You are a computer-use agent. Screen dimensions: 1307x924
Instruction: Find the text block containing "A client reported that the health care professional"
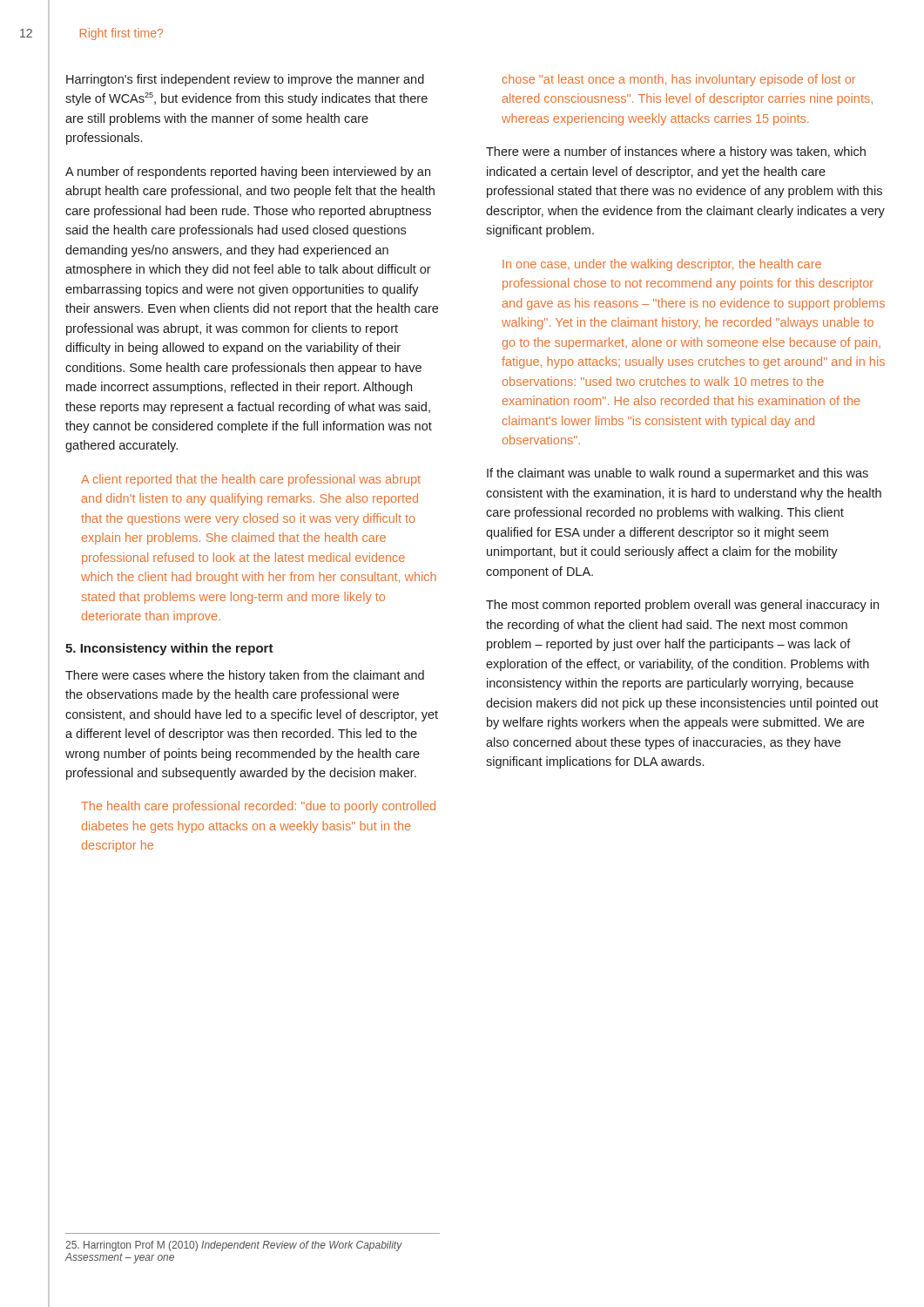tap(259, 548)
